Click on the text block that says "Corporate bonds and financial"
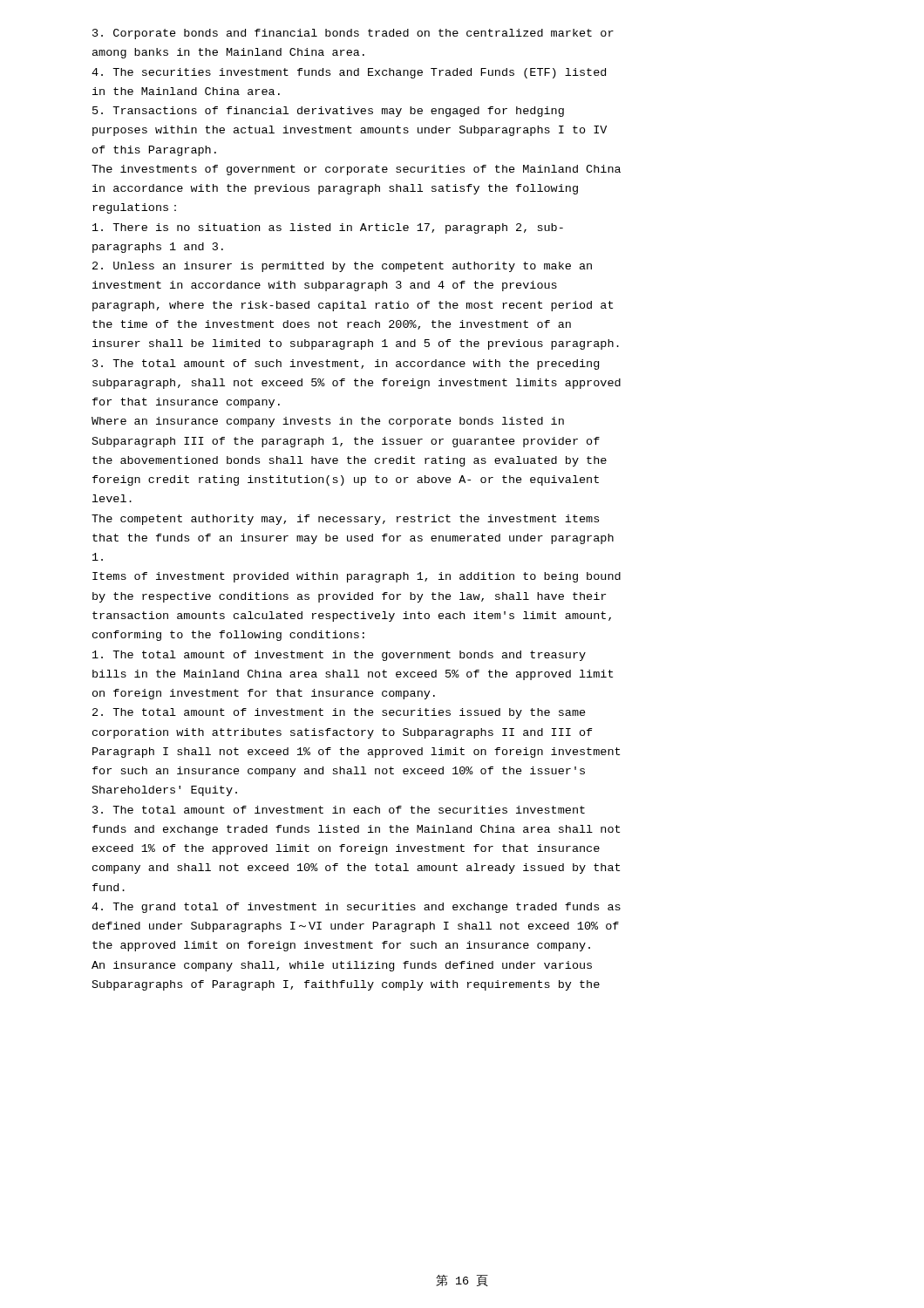924x1308 pixels. 356,509
